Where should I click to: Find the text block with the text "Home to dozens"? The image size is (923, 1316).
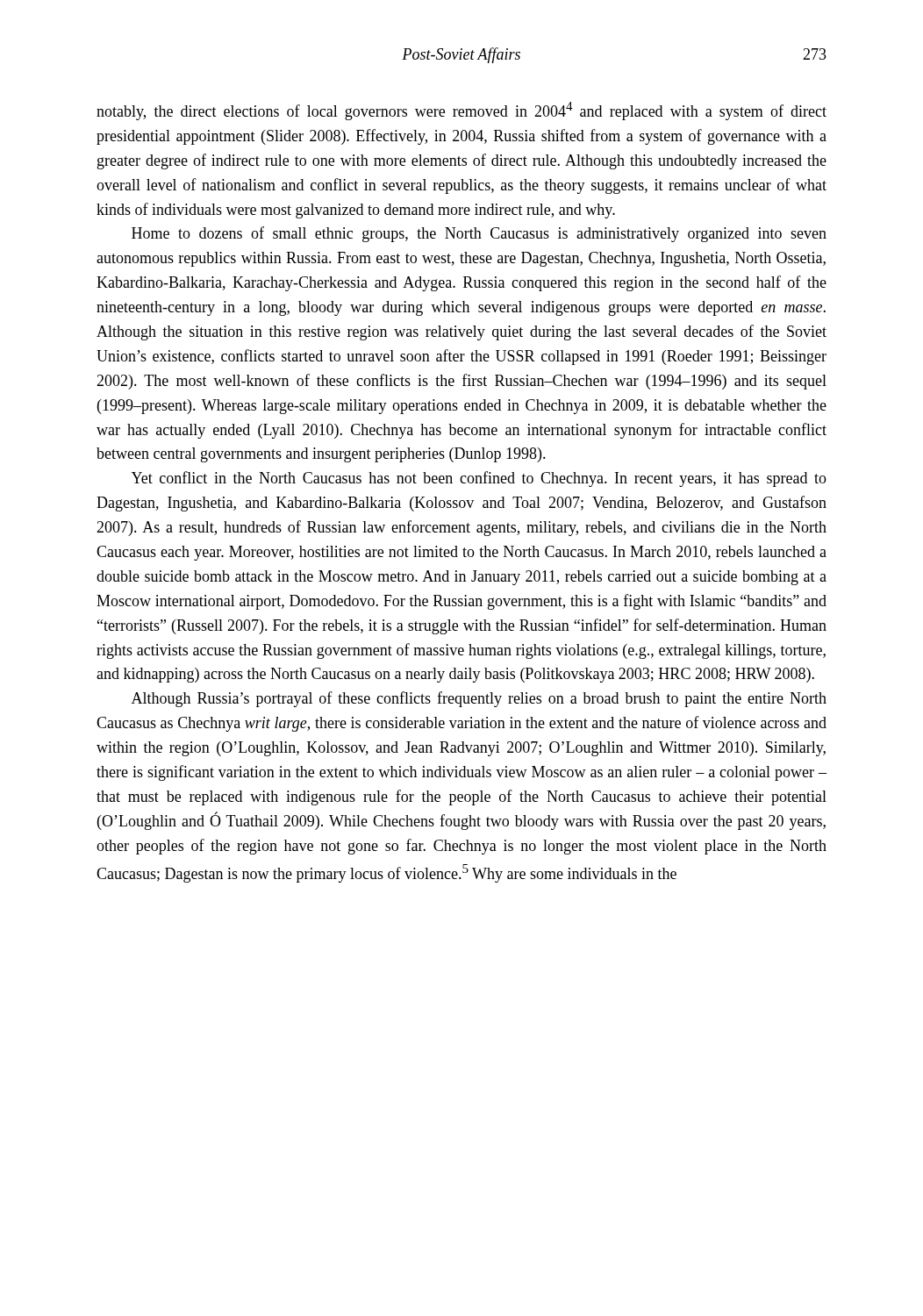click(x=462, y=345)
